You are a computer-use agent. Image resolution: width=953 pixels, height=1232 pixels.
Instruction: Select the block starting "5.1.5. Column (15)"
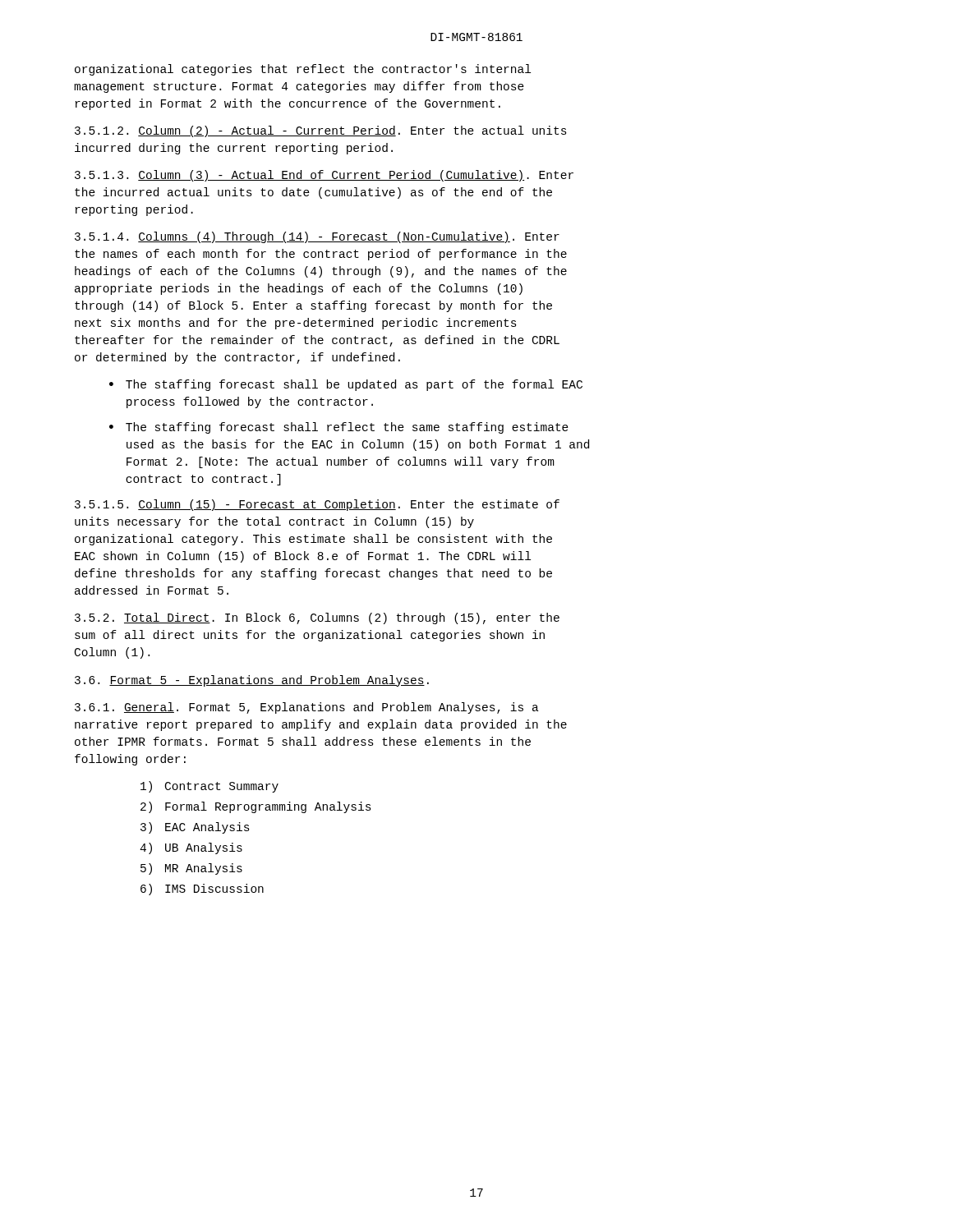tap(317, 549)
